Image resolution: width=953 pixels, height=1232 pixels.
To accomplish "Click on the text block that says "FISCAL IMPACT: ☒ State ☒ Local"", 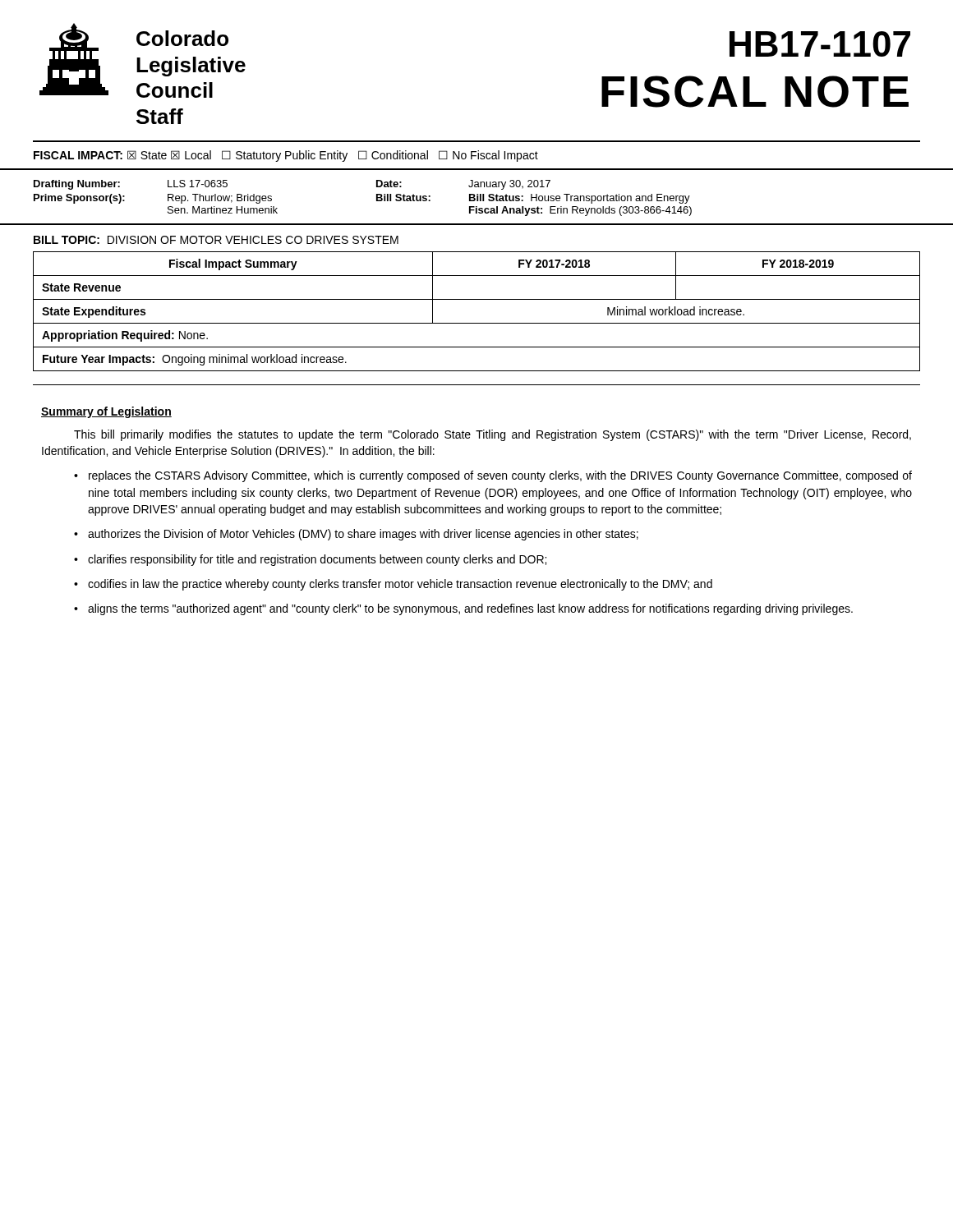I will [285, 155].
